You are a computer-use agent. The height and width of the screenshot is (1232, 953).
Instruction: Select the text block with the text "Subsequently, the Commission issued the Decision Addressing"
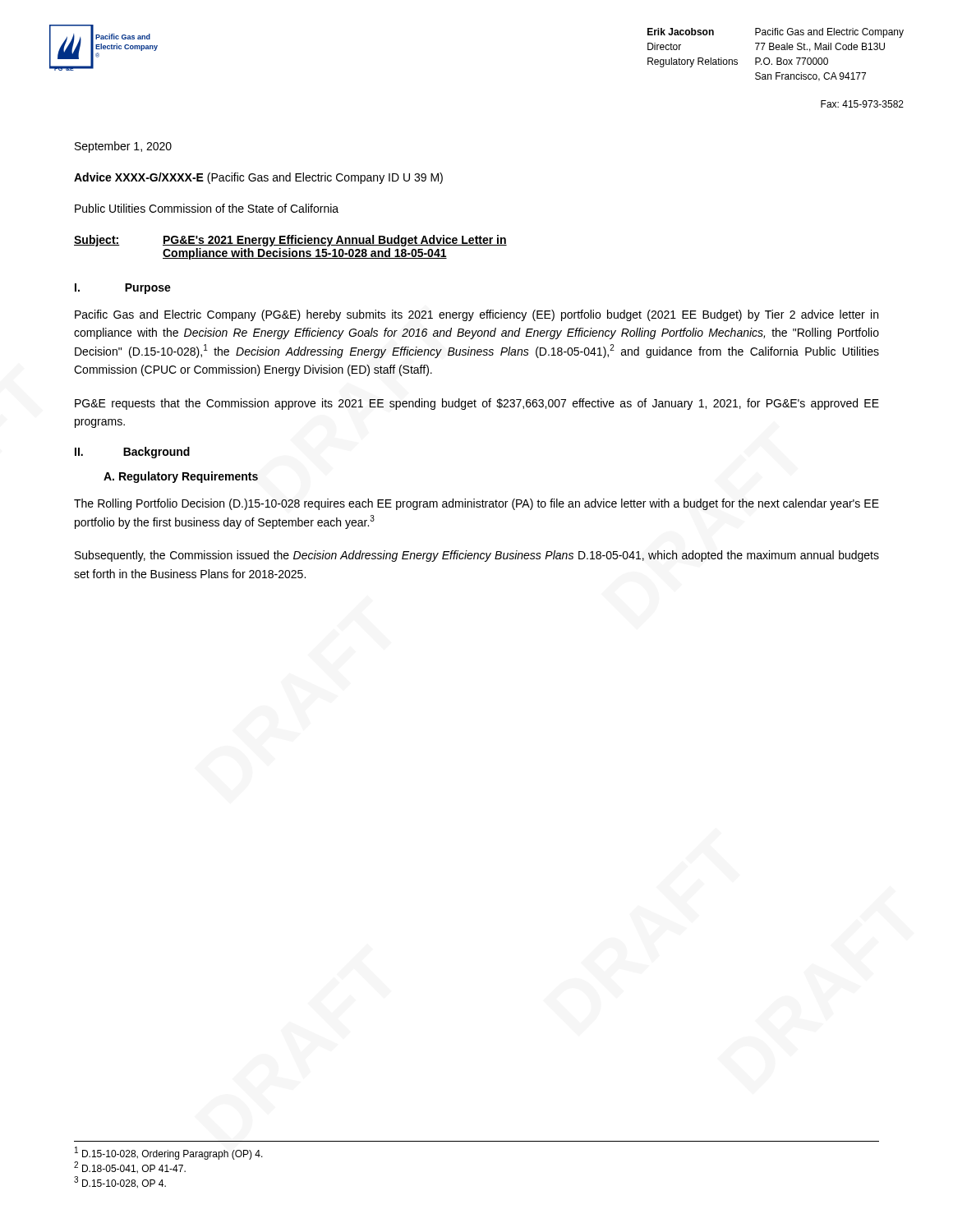click(x=476, y=565)
